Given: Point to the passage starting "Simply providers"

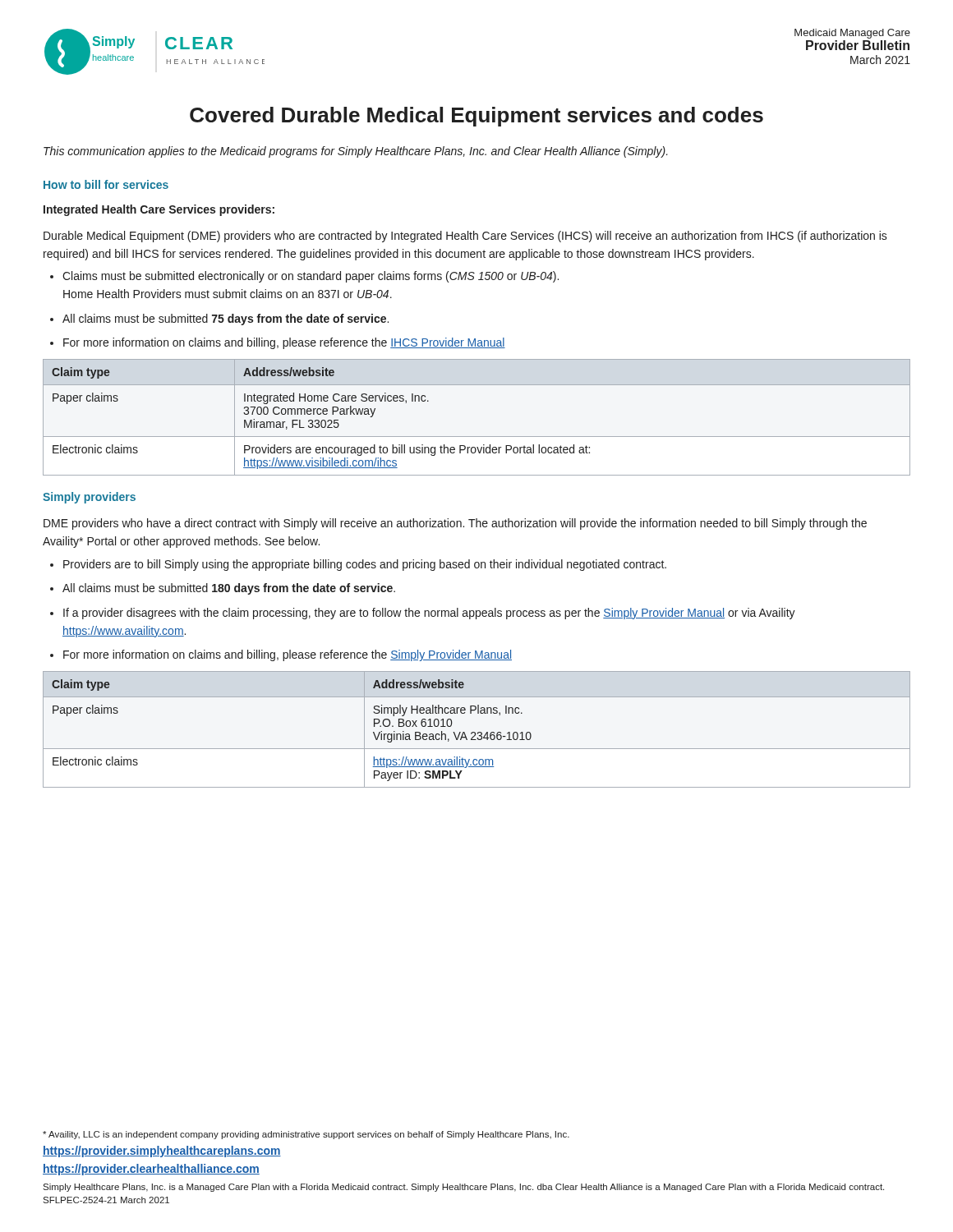Looking at the screenshot, I should (89, 498).
